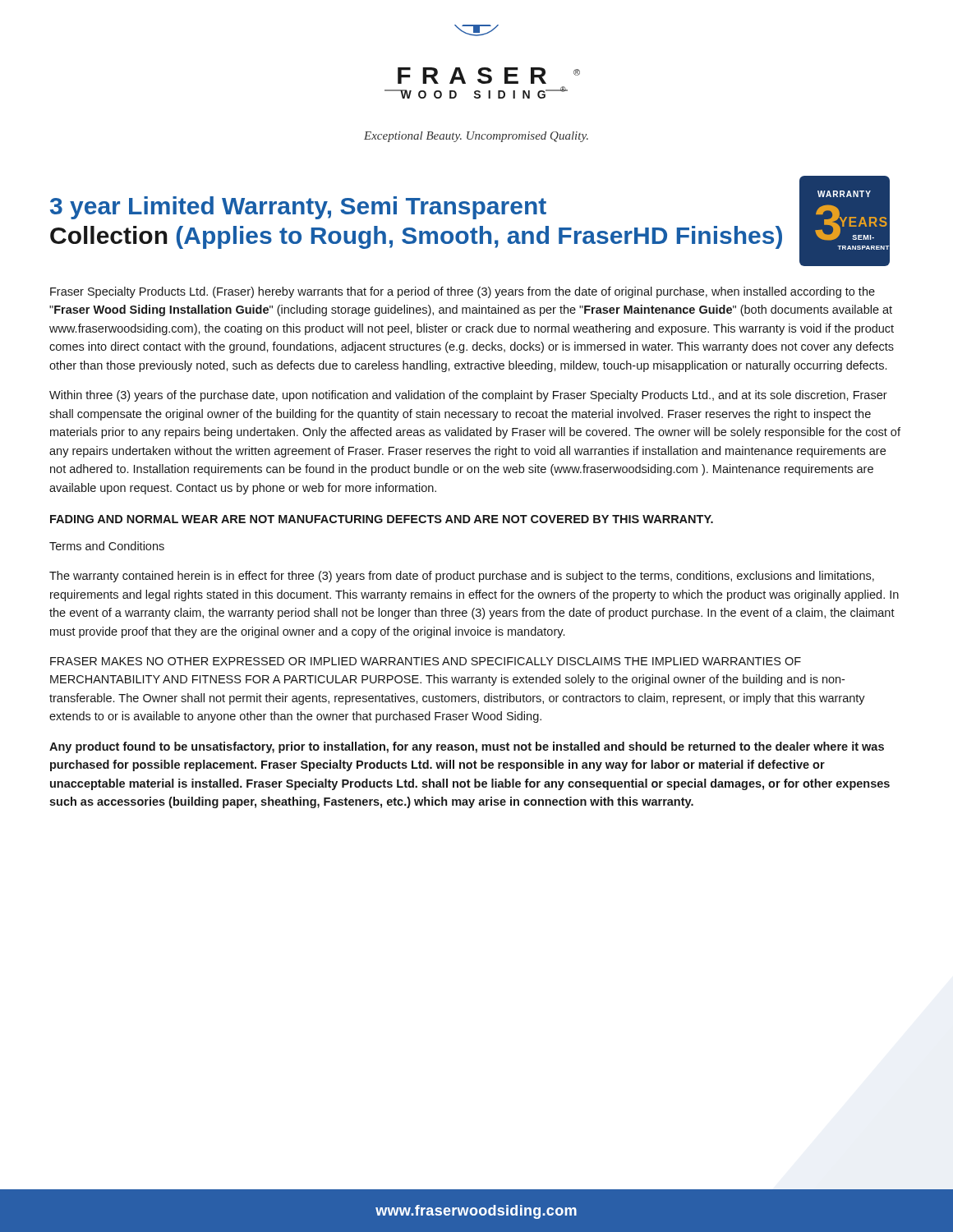Click on the text starting "Any product found to be unsatisfactory,"
Screen dimensions: 1232x953
click(x=470, y=774)
